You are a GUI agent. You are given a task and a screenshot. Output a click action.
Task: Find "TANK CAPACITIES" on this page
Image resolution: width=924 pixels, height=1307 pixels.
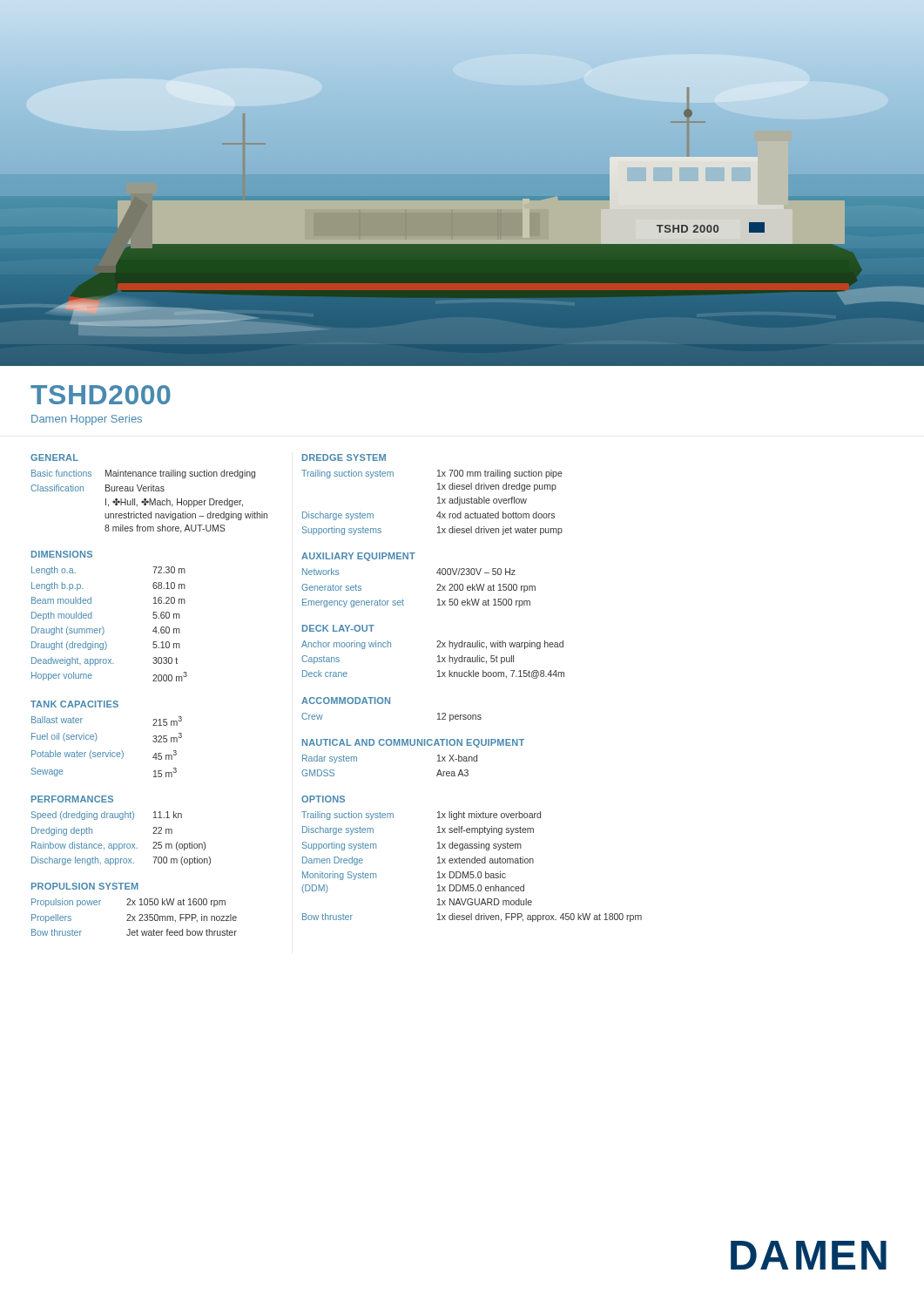click(x=75, y=704)
